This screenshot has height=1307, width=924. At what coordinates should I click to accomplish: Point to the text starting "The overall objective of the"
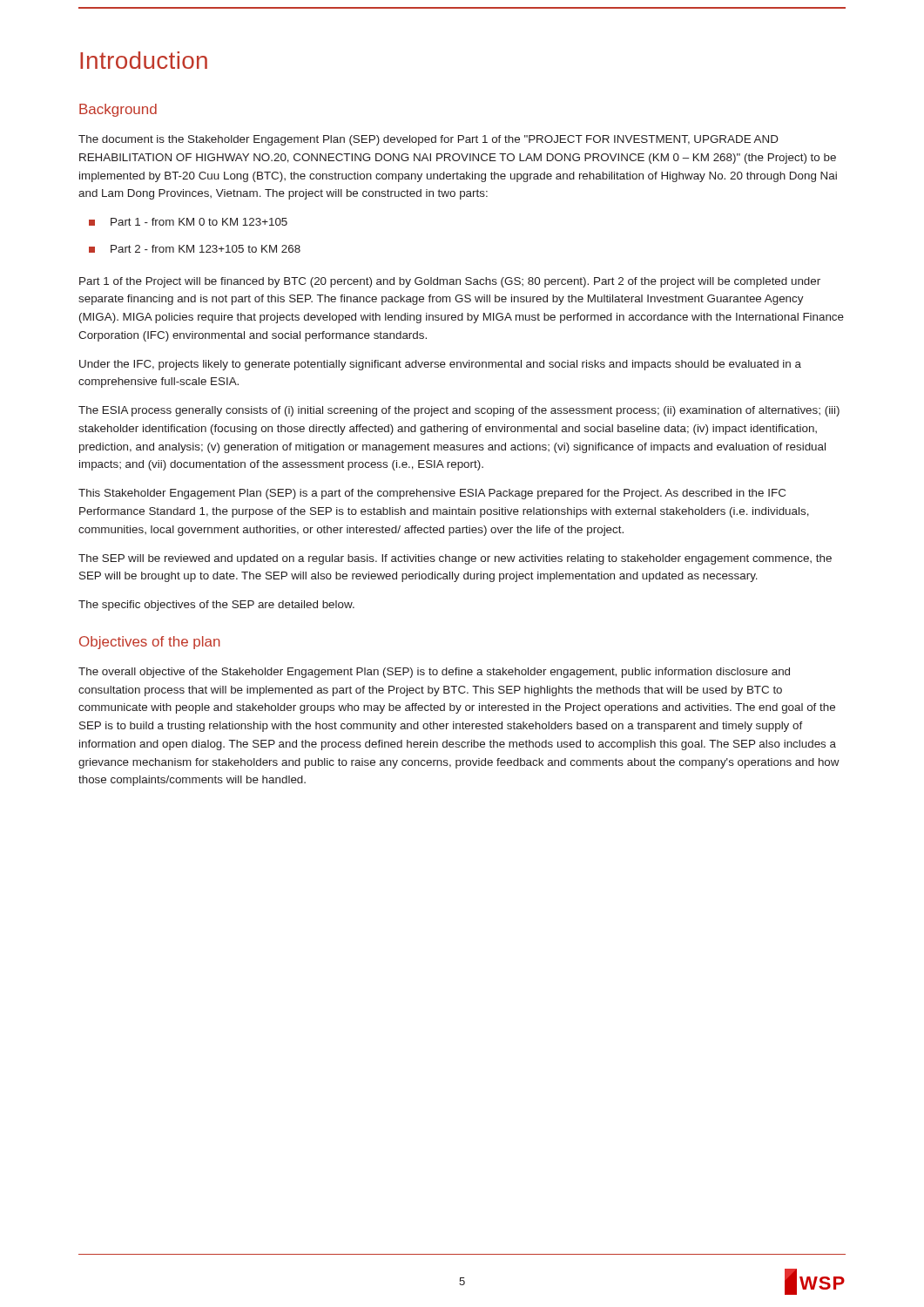pyautogui.click(x=459, y=726)
